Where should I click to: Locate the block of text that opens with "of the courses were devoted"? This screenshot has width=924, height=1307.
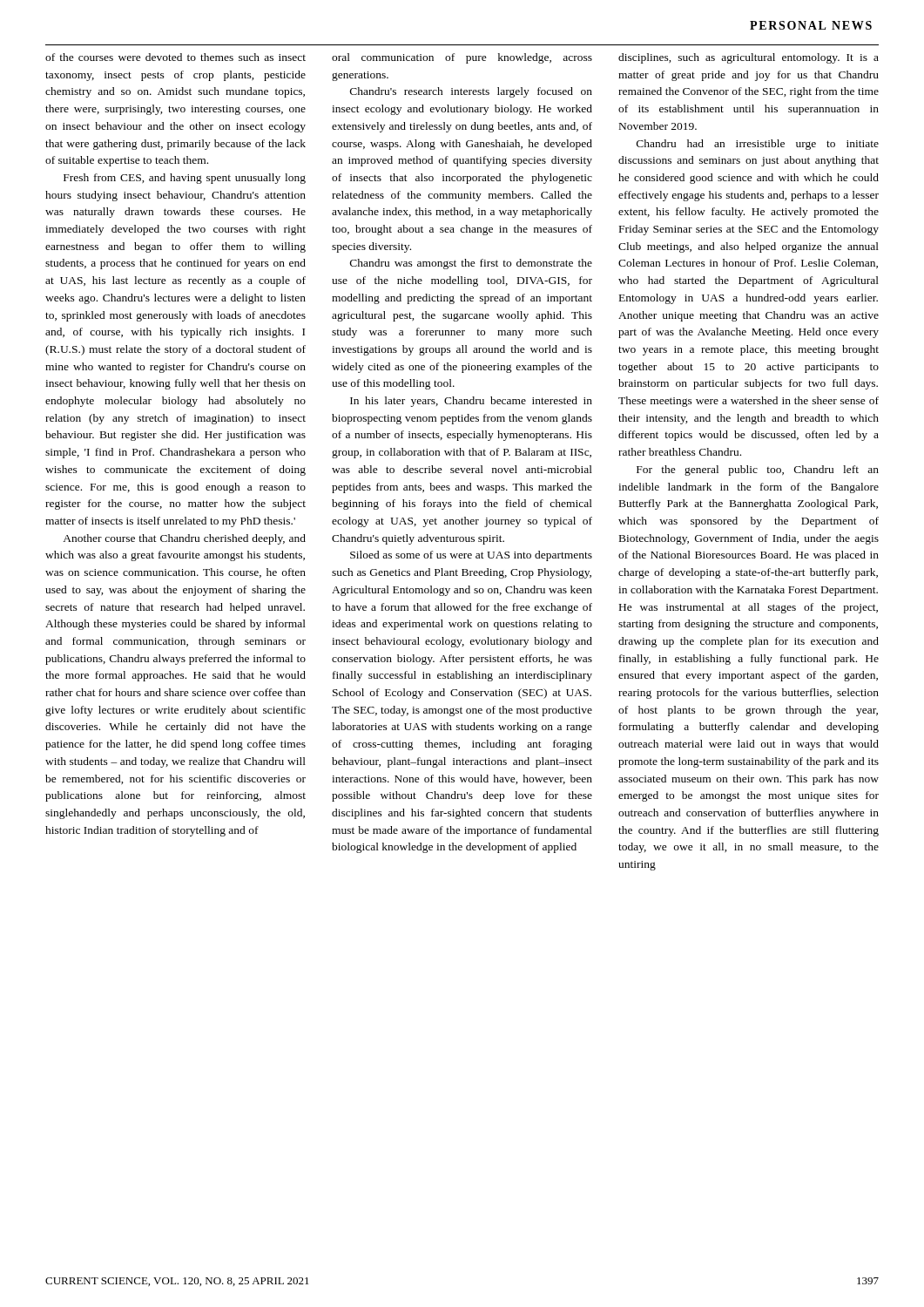tap(175, 444)
